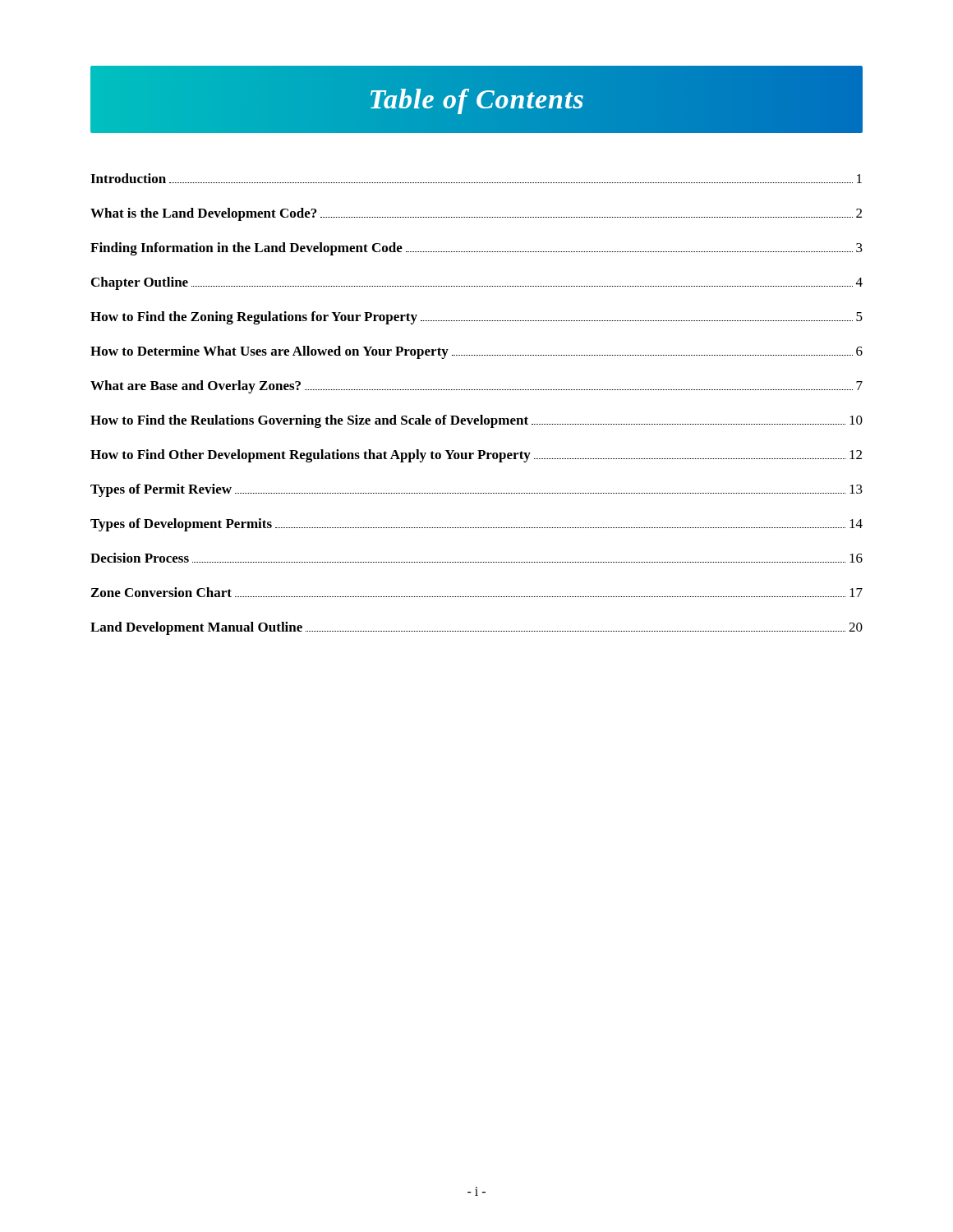
Task: Locate the block starting "Chapter Outline 4"
Action: (476, 283)
